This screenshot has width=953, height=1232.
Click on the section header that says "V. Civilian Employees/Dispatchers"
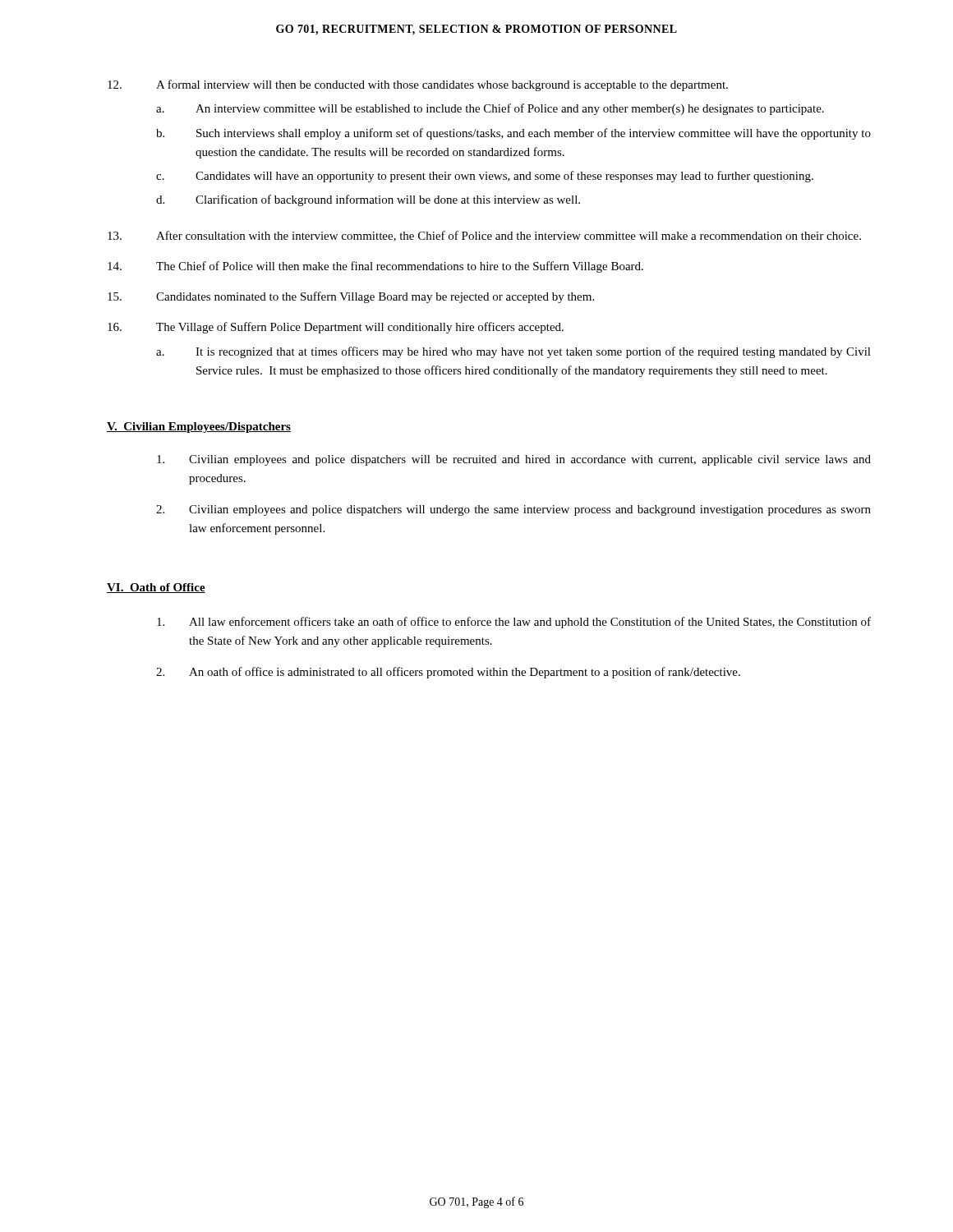coord(199,426)
